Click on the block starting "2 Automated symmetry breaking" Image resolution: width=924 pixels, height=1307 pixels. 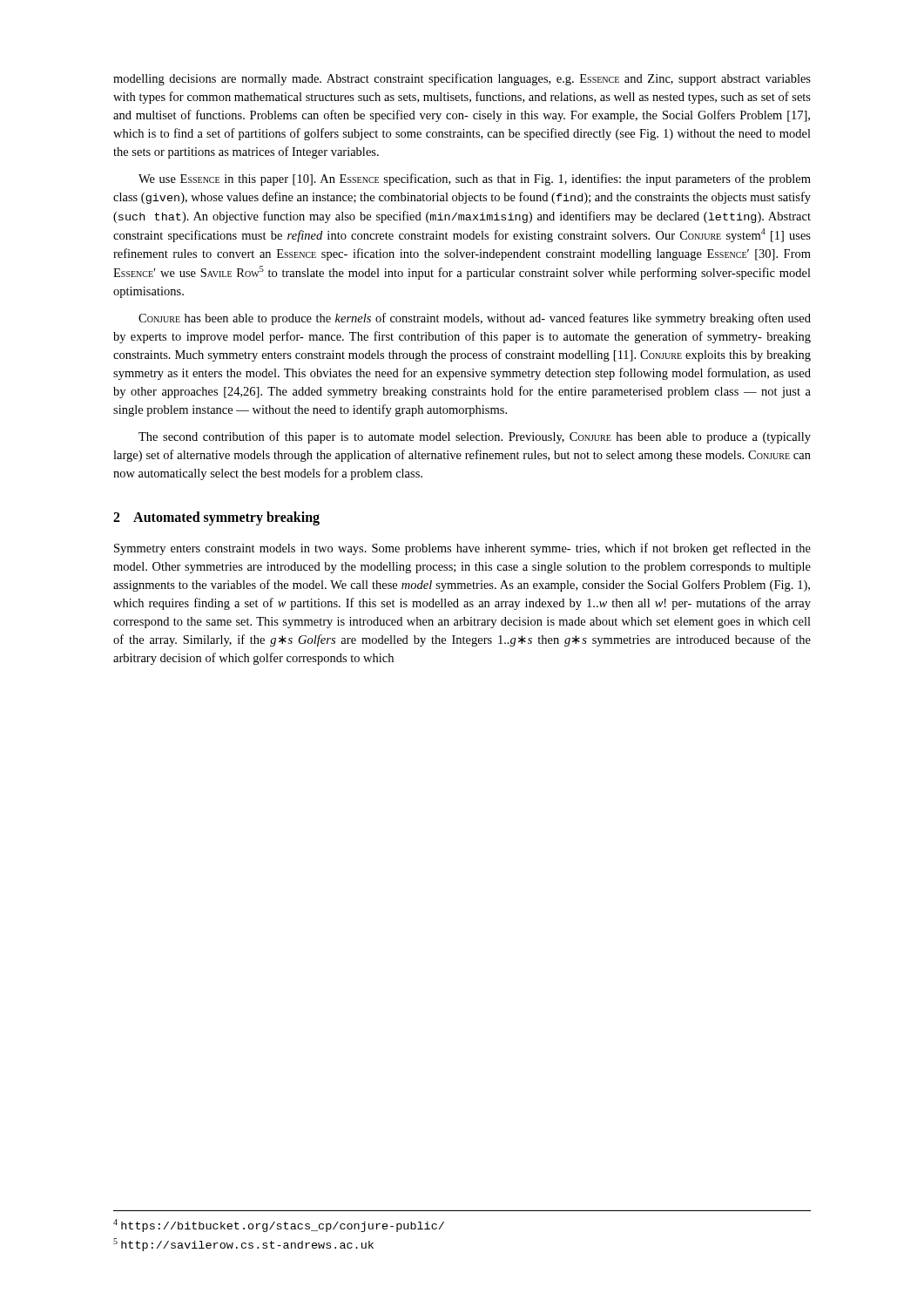pos(216,518)
